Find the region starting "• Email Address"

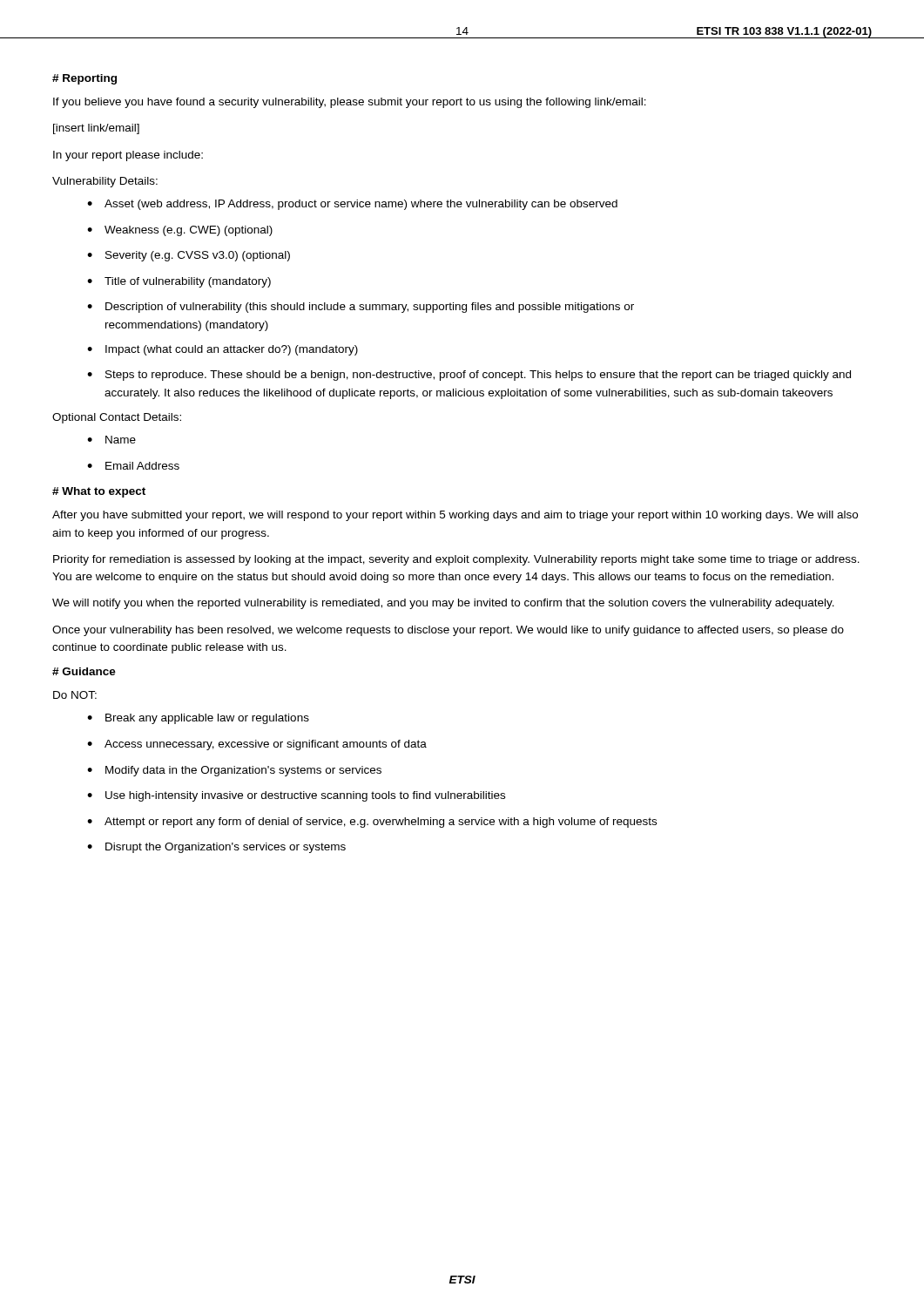point(133,467)
